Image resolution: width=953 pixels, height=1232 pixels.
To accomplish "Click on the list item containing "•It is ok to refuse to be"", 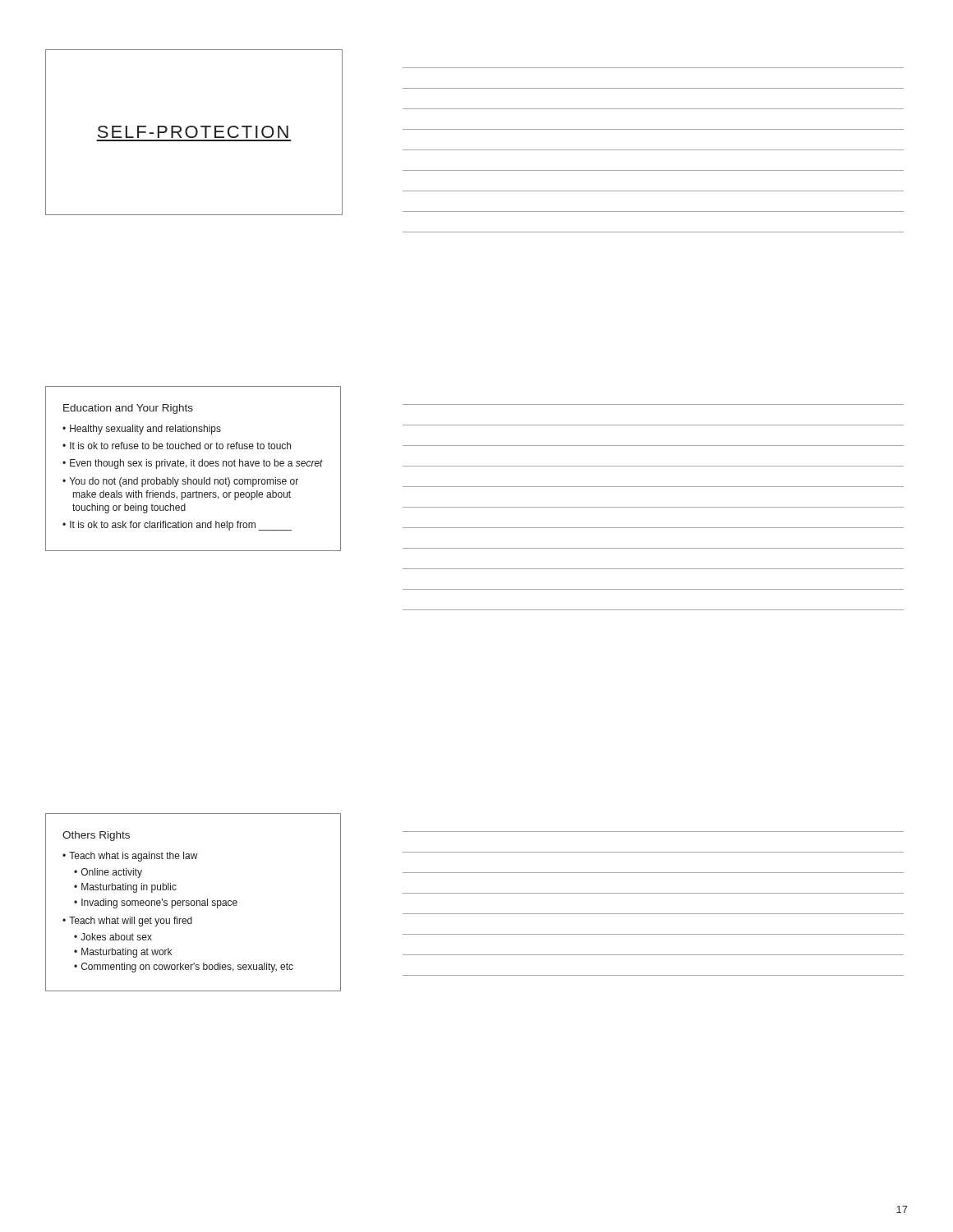I will click(177, 446).
